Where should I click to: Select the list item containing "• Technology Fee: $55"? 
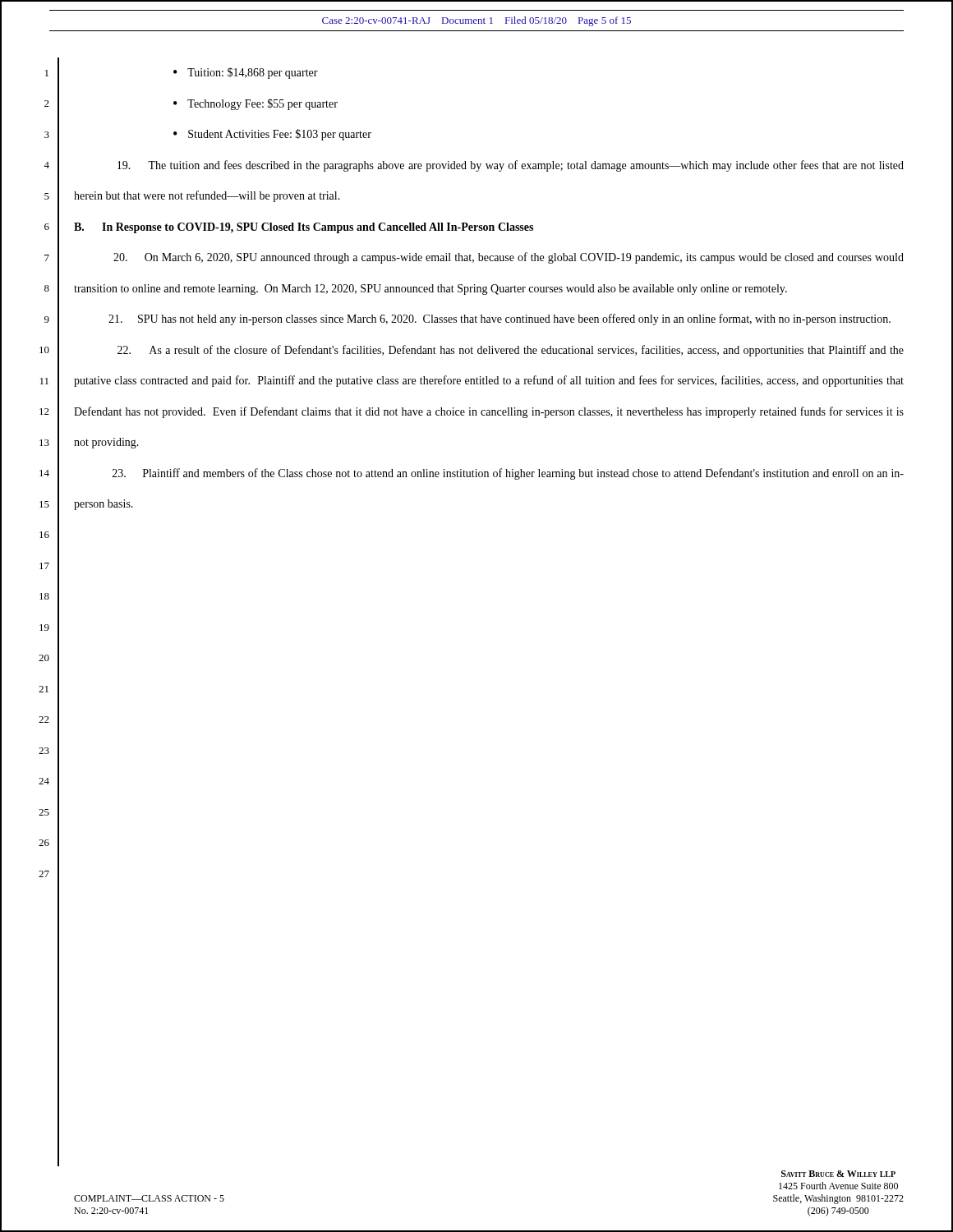click(x=255, y=104)
